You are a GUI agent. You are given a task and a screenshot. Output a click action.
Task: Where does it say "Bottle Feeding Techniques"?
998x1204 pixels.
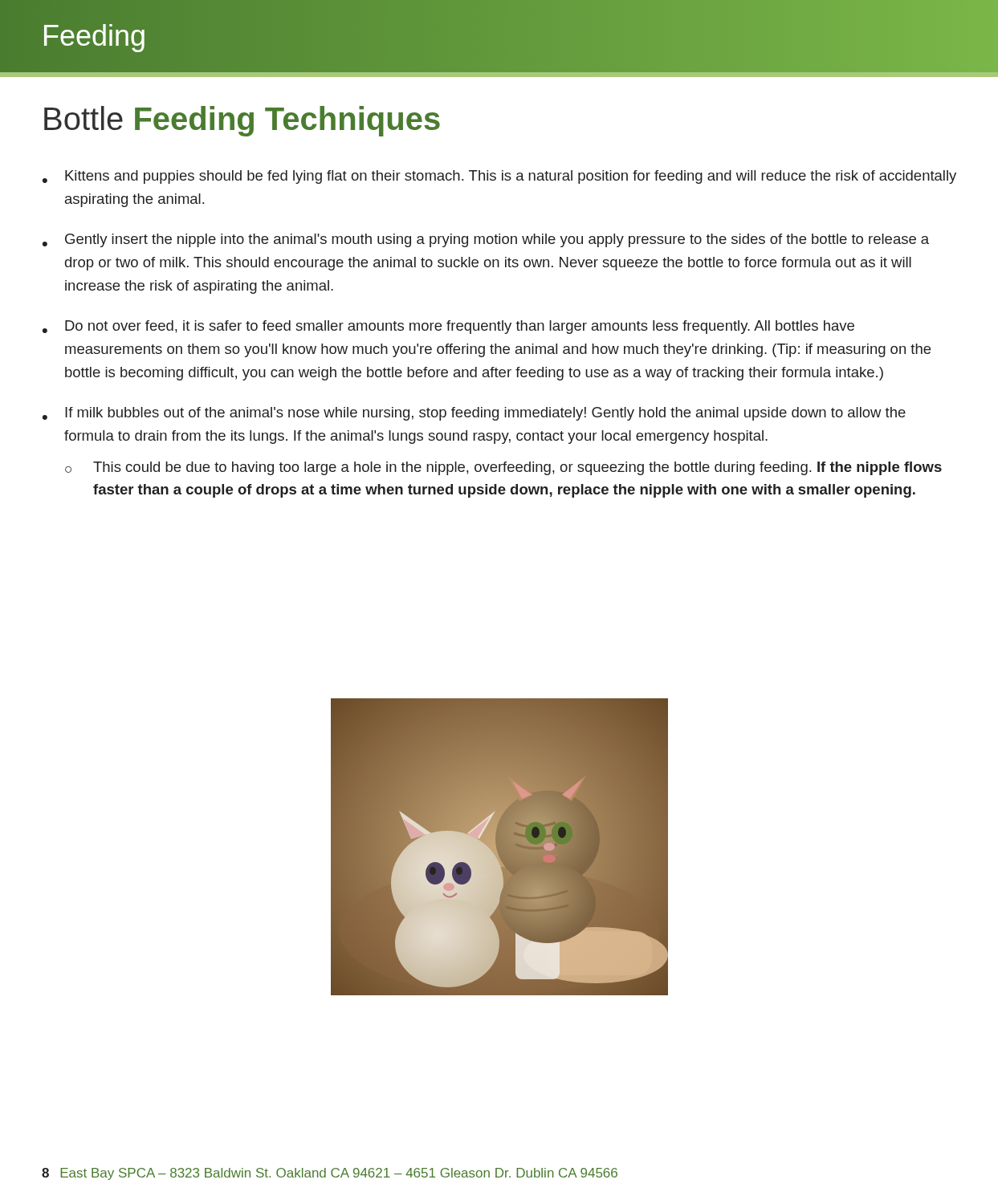click(x=241, y=119)
